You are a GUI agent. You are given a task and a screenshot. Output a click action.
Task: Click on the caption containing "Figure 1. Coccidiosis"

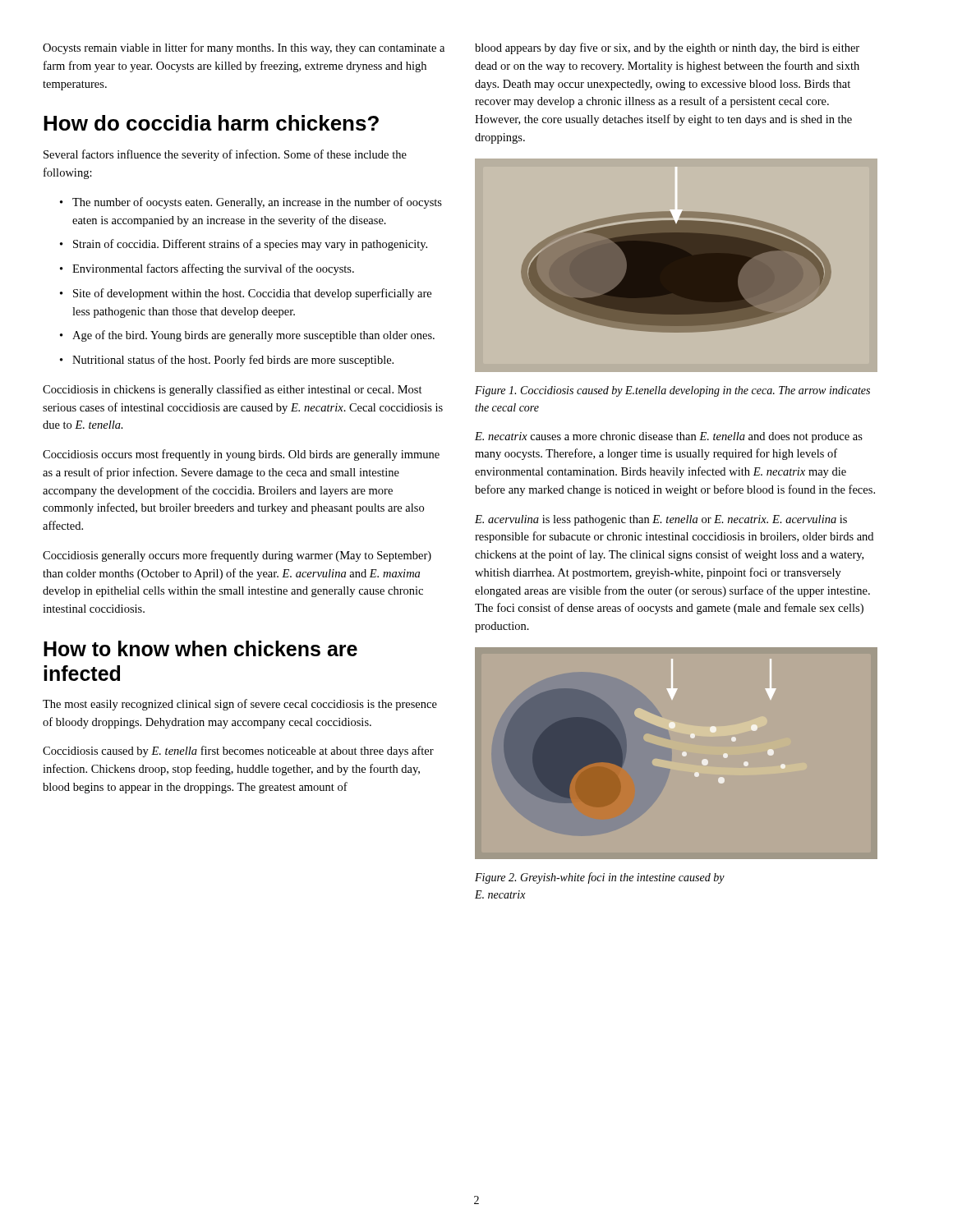[x=673, y=399]
